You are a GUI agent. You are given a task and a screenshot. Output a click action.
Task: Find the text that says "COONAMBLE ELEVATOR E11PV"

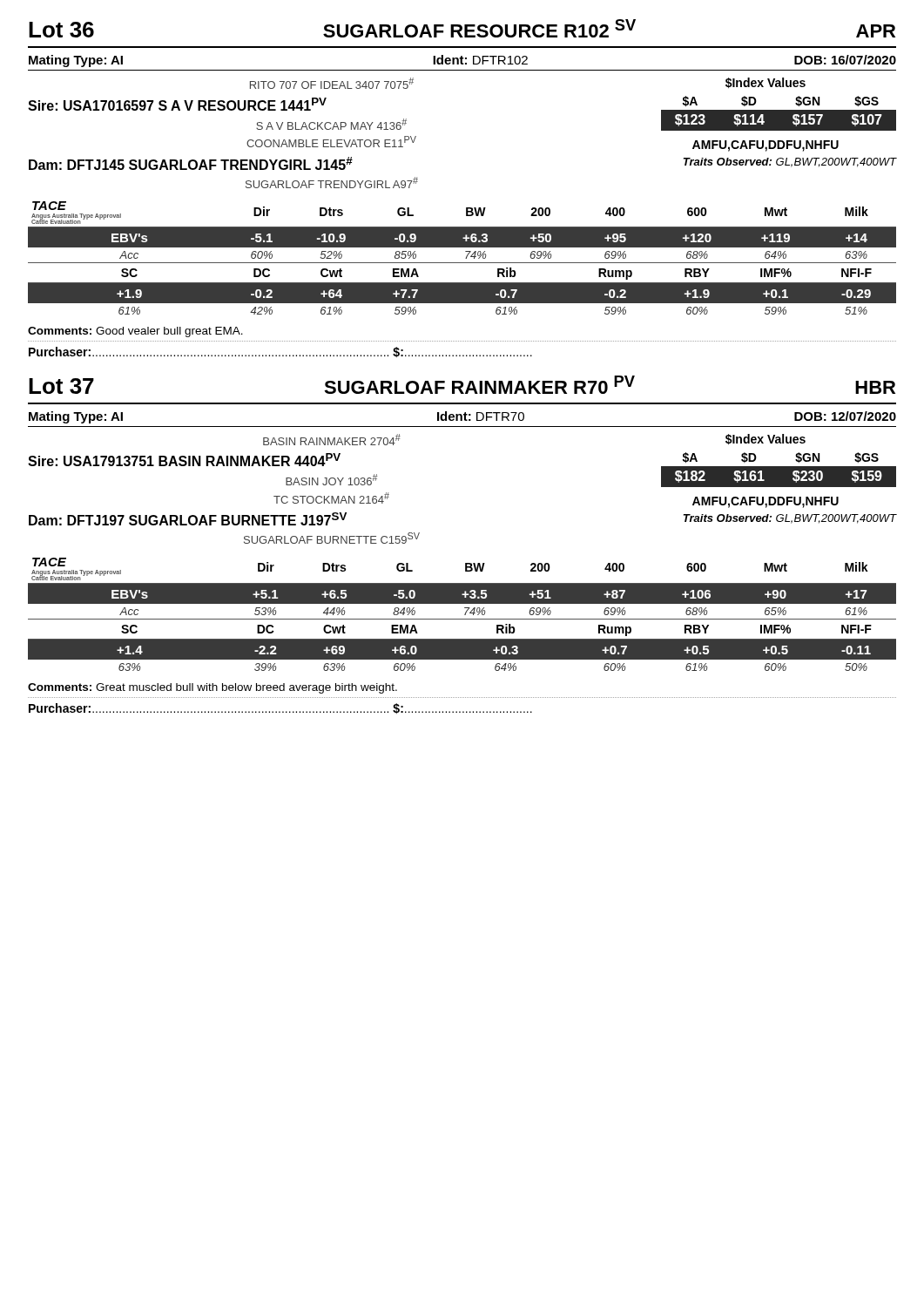coord(331,142)
